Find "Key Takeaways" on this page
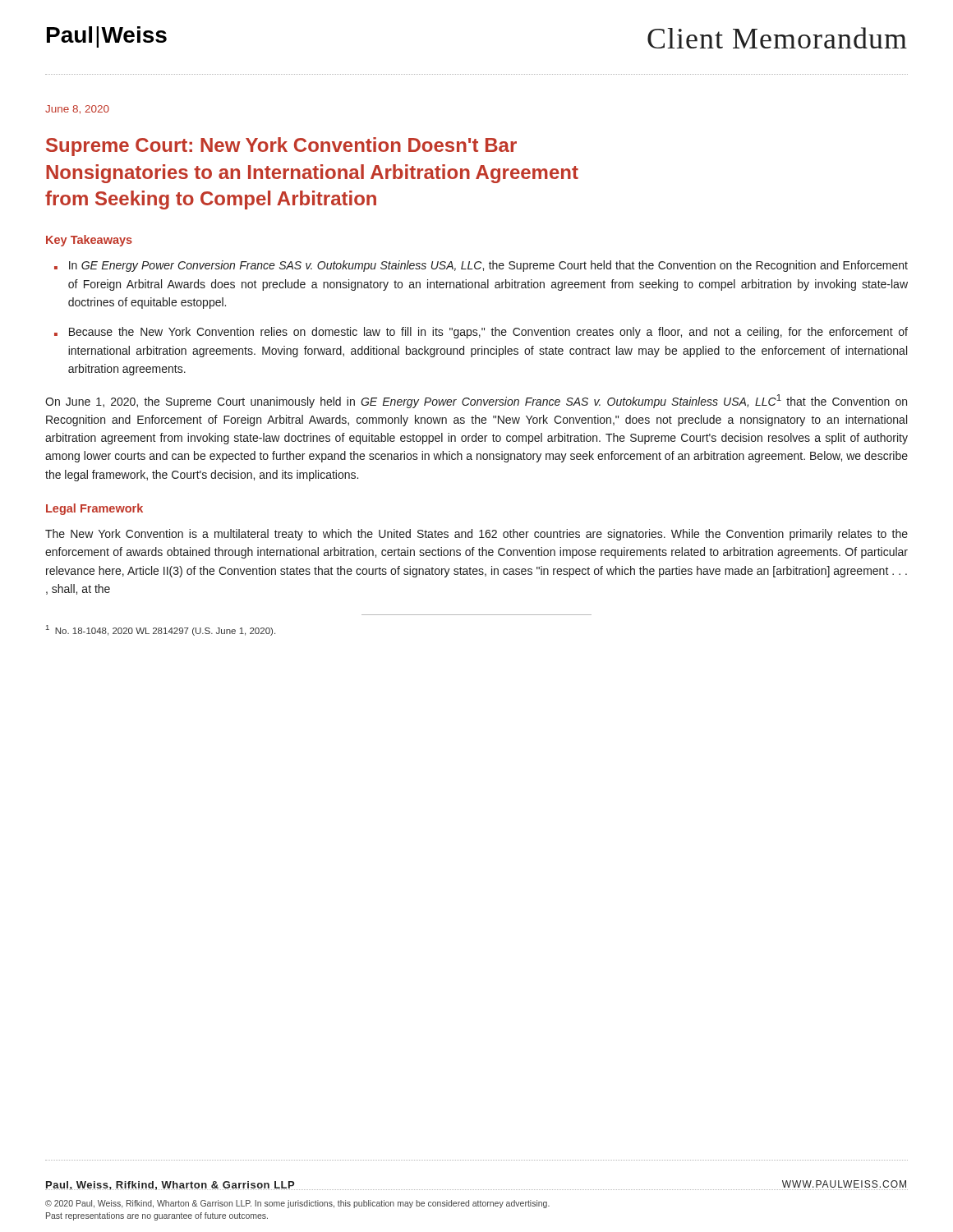 coord(89,240)
